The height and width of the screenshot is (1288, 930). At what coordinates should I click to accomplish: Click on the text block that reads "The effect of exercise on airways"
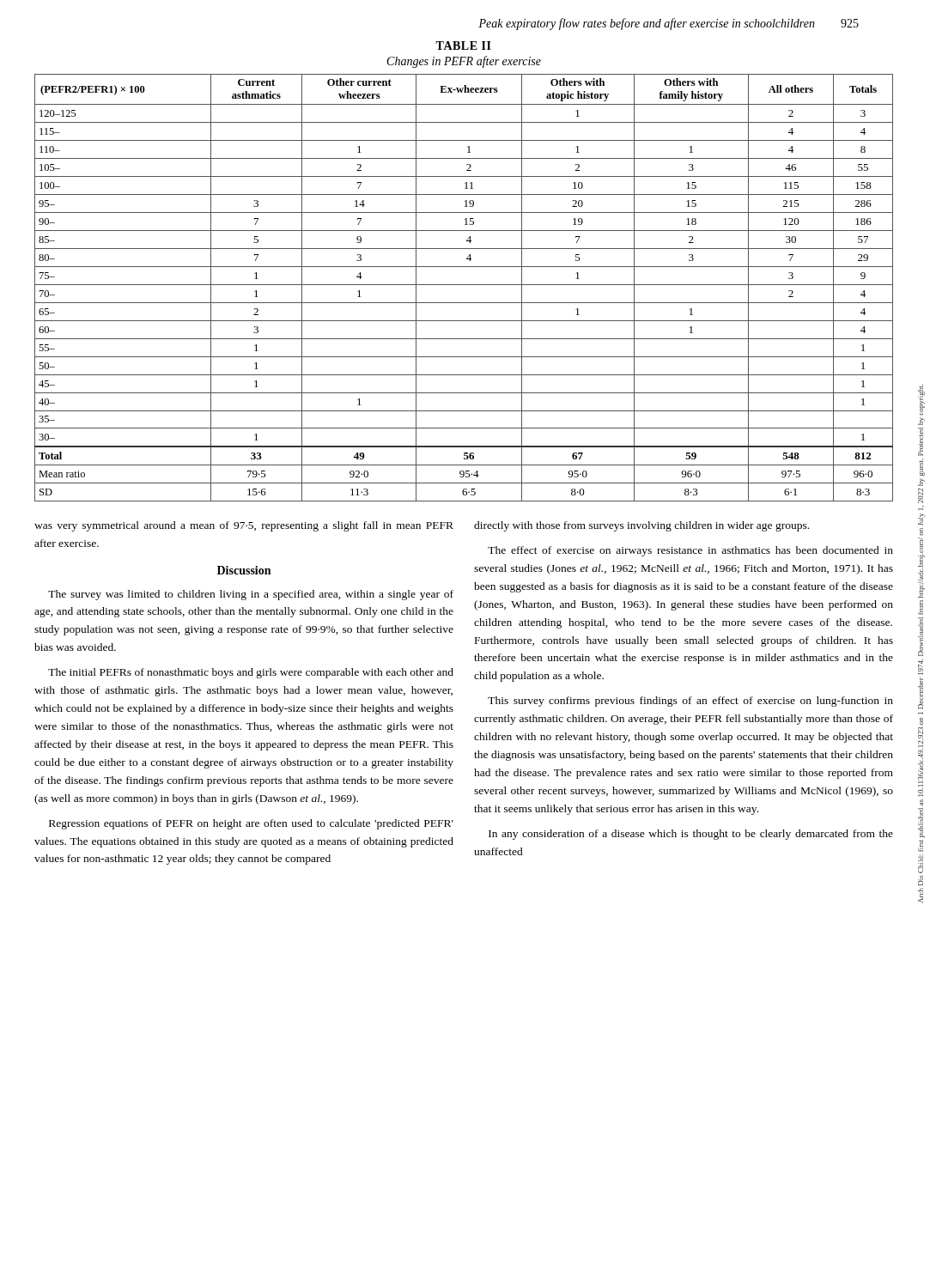[x=684, y=614]
